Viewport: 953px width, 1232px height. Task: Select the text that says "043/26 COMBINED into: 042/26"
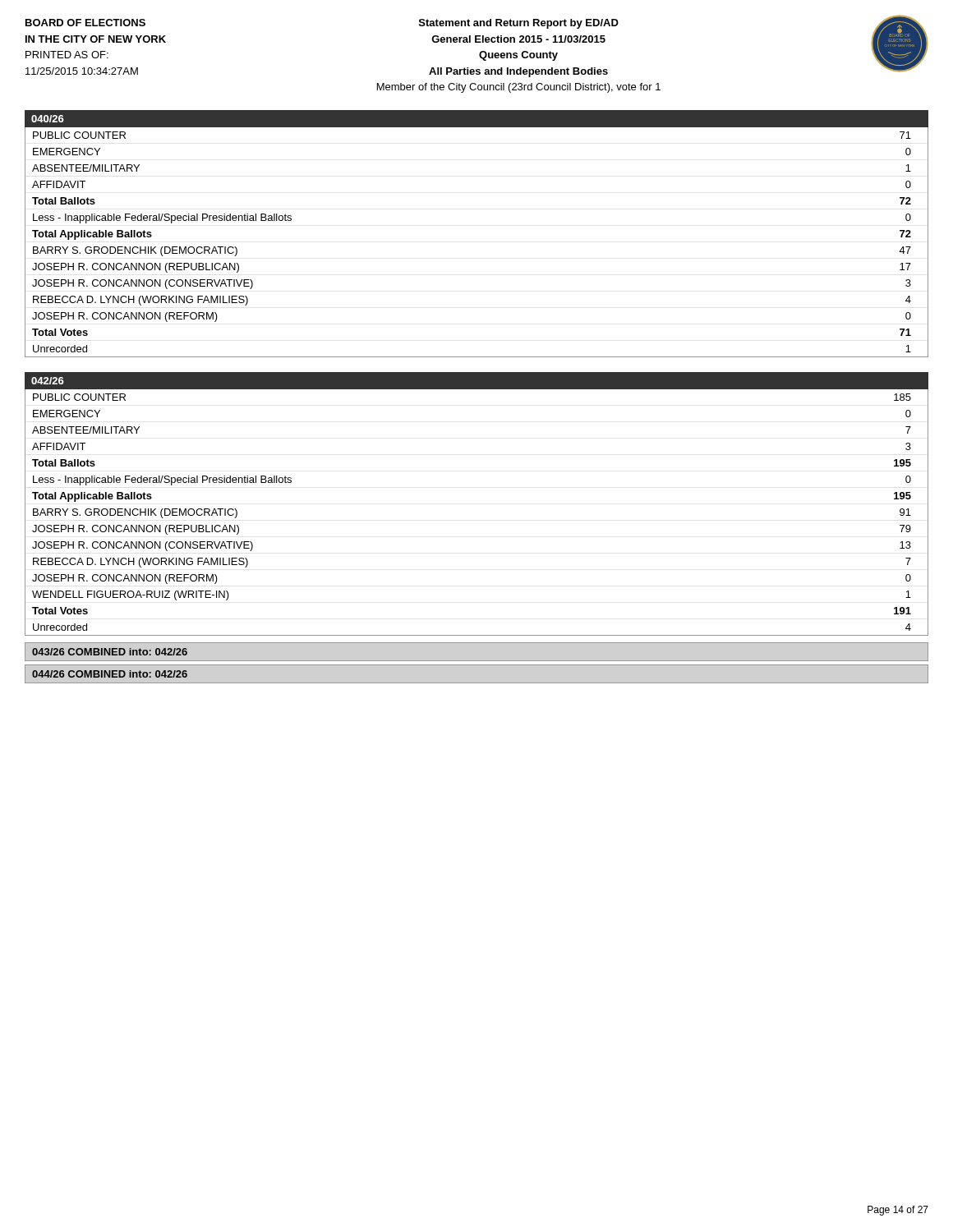coord(110,651)
